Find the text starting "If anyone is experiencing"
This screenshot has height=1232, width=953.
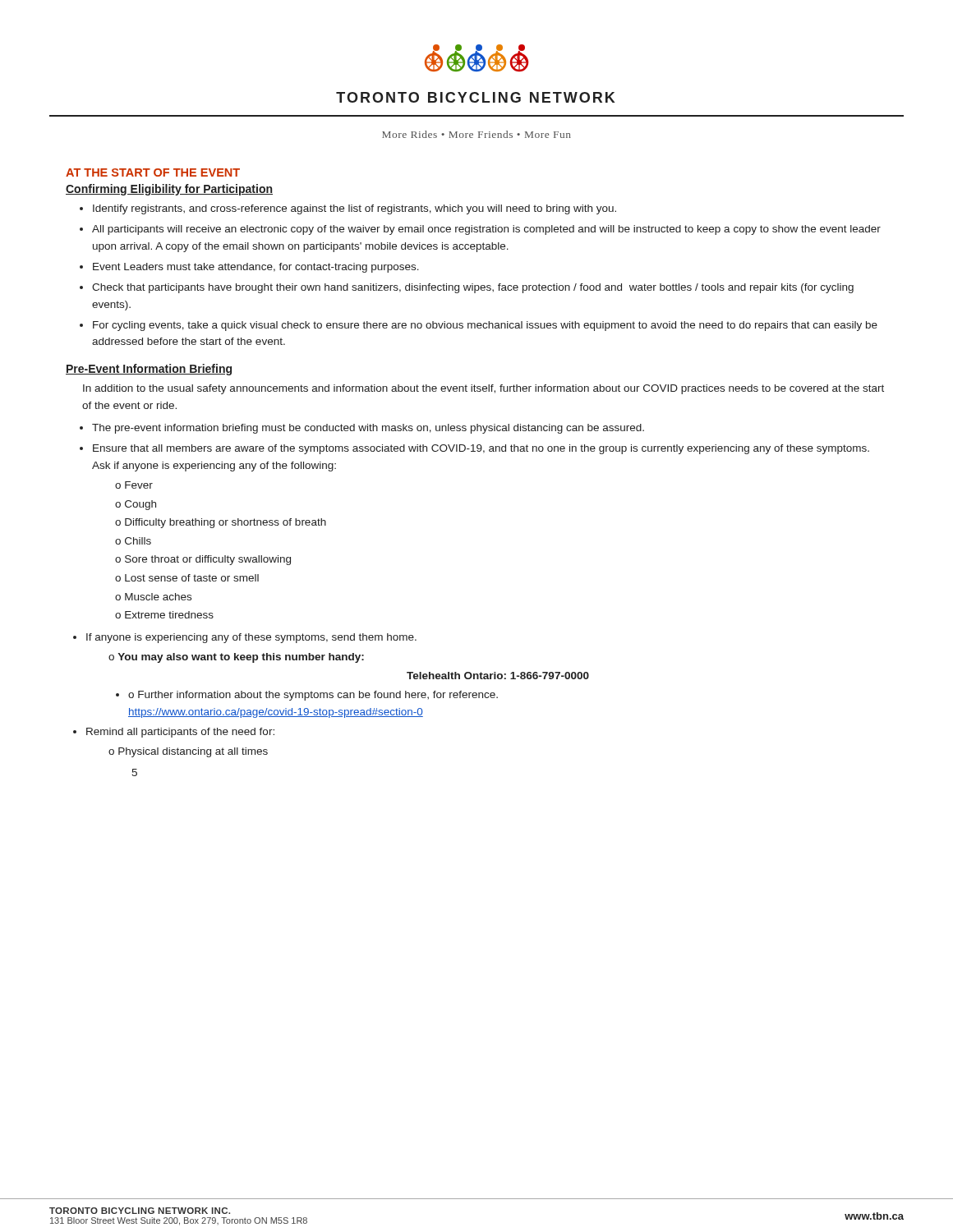(x=486, y=676)
